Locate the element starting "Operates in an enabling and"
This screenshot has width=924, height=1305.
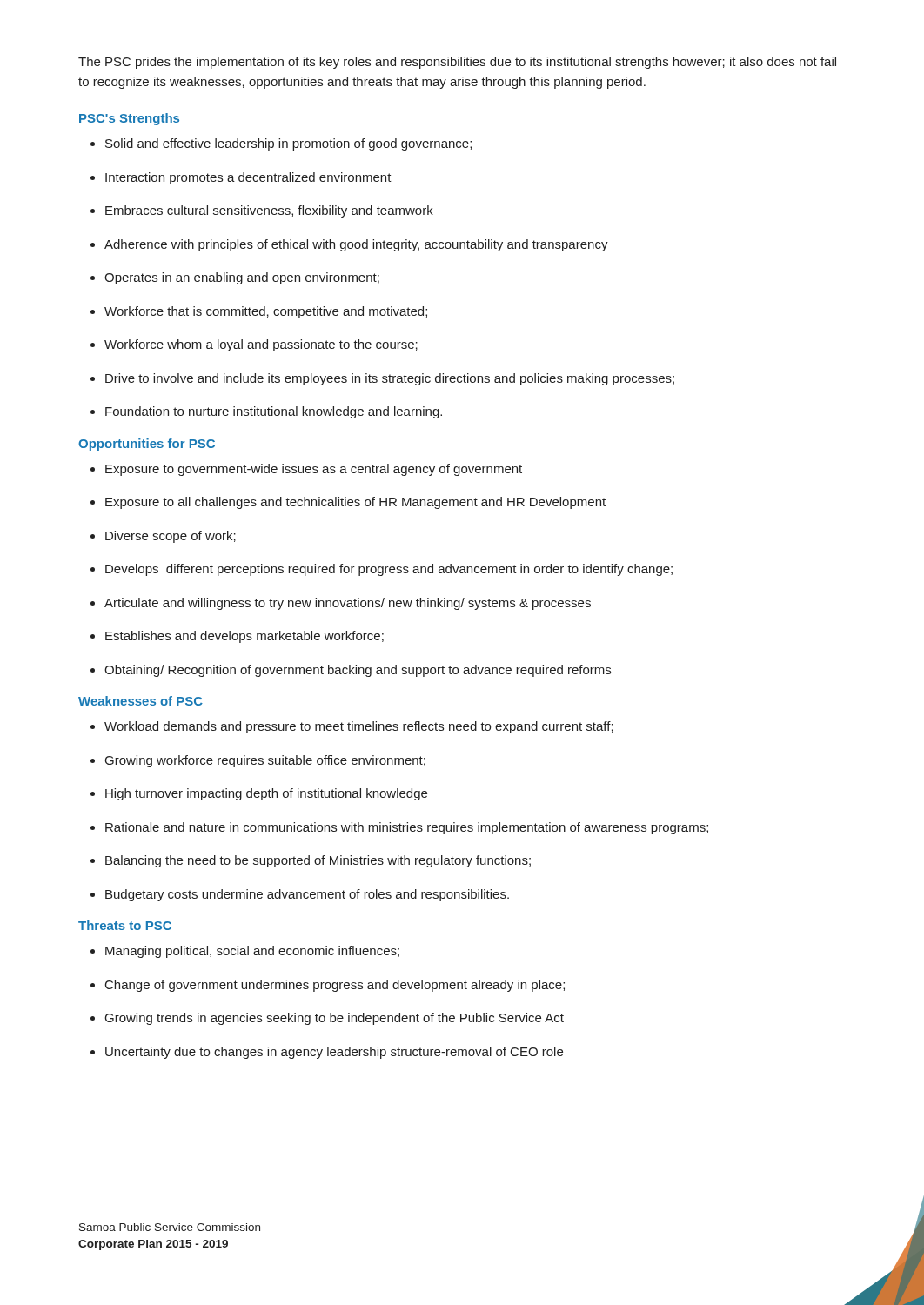coord(235,278)
